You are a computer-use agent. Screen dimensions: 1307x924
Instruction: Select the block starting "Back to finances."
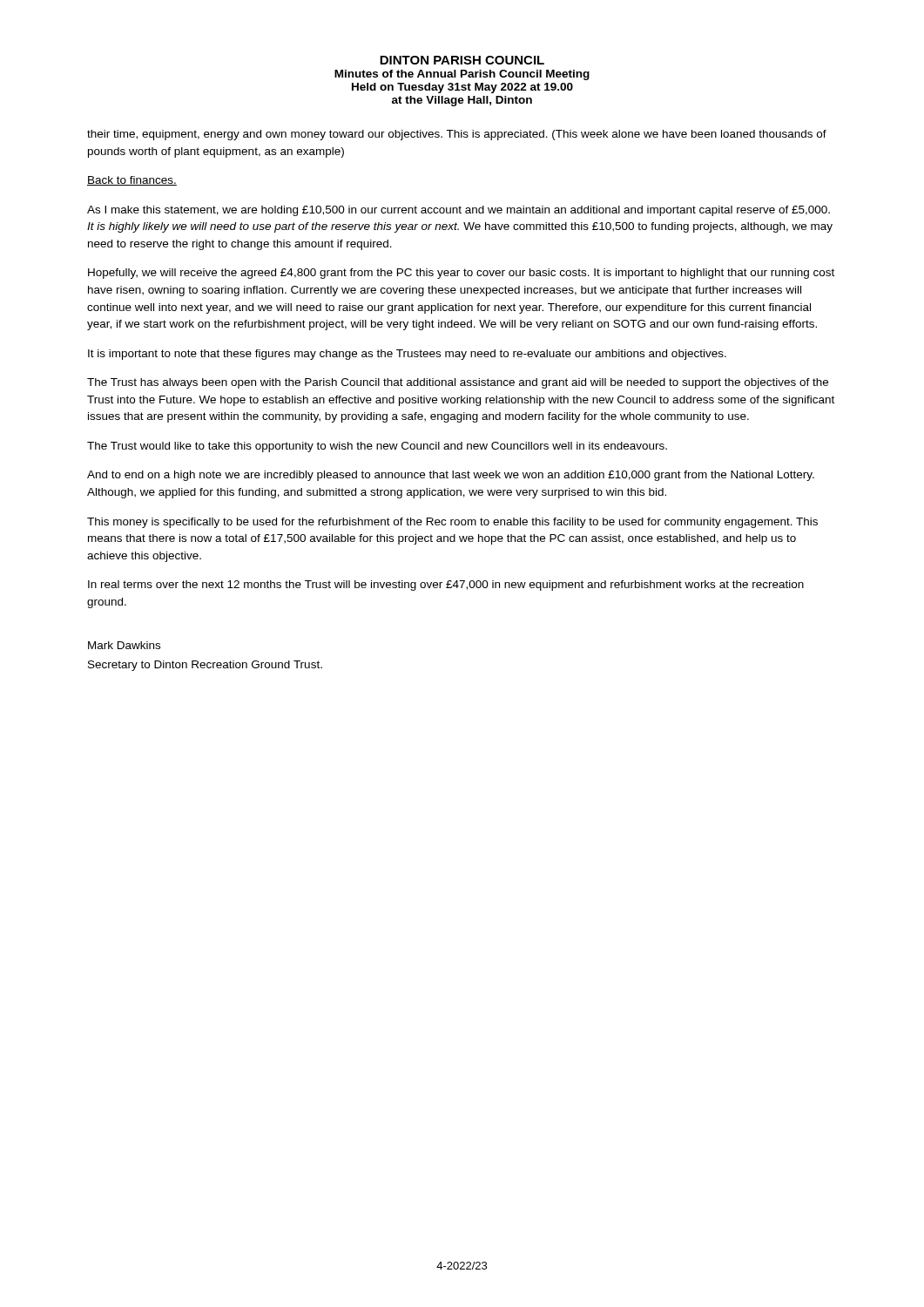point(132,180)
